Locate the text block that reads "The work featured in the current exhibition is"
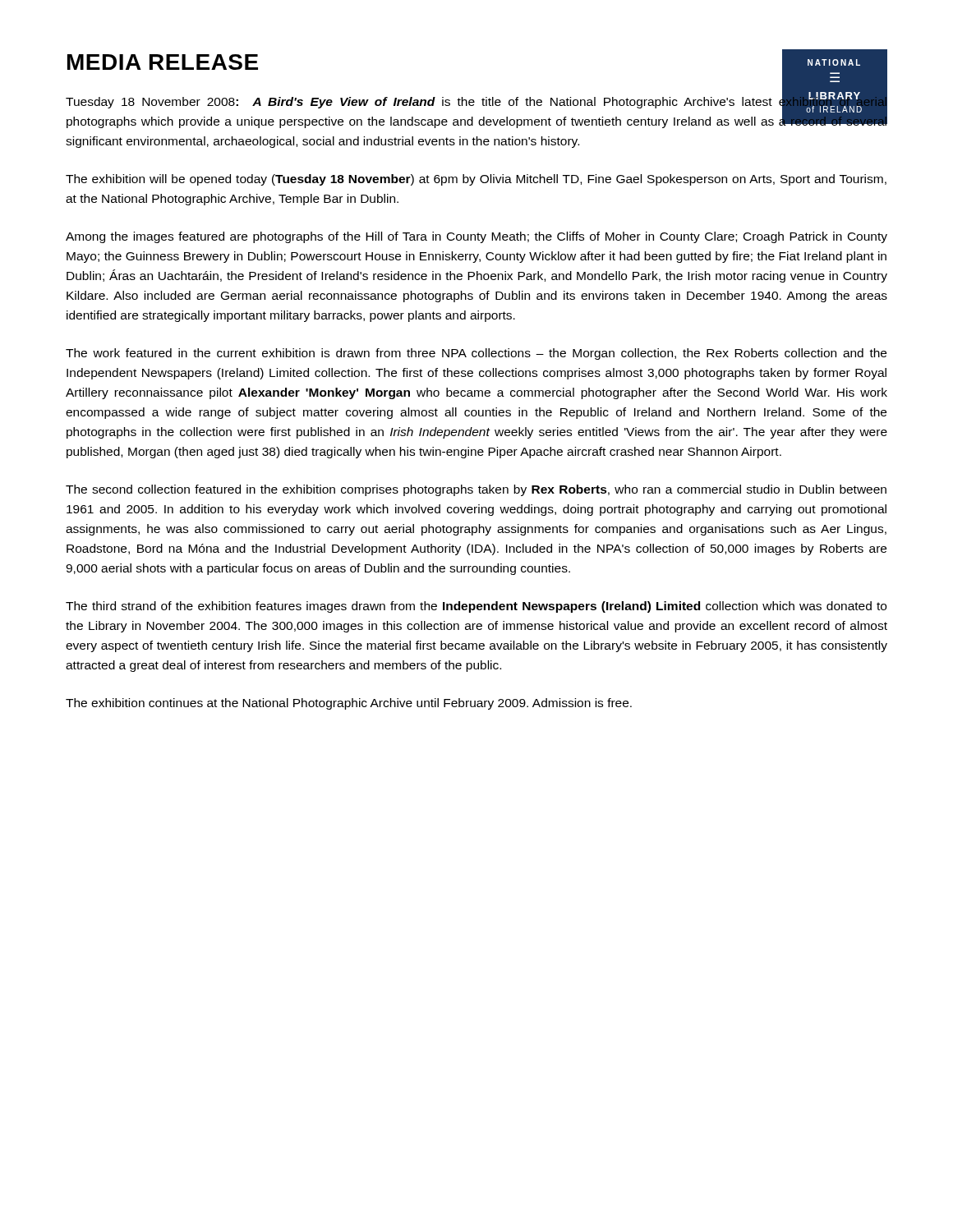953x1232 pixels. tap(476, 403)
